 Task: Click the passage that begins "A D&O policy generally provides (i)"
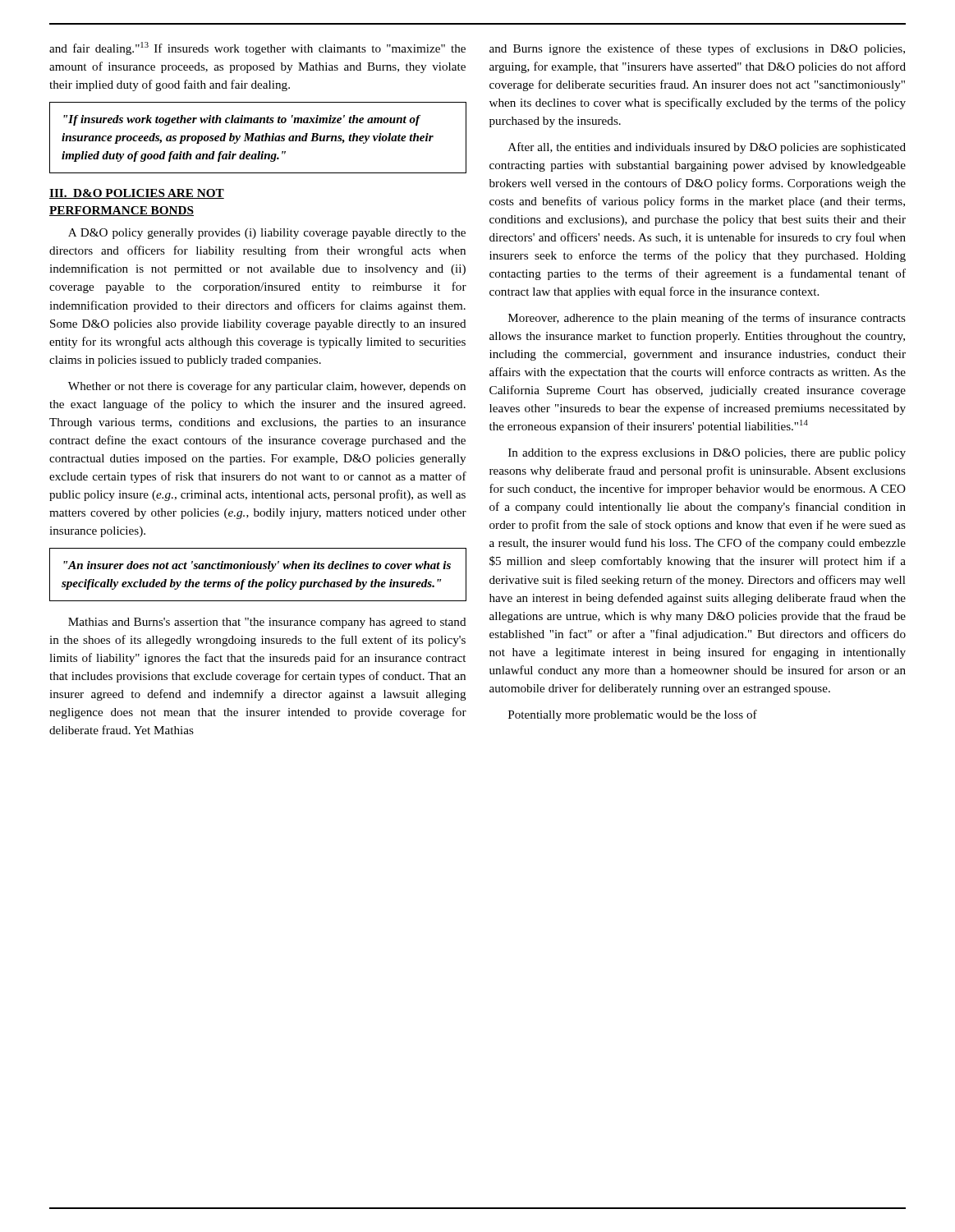click(x=258, y=296)
